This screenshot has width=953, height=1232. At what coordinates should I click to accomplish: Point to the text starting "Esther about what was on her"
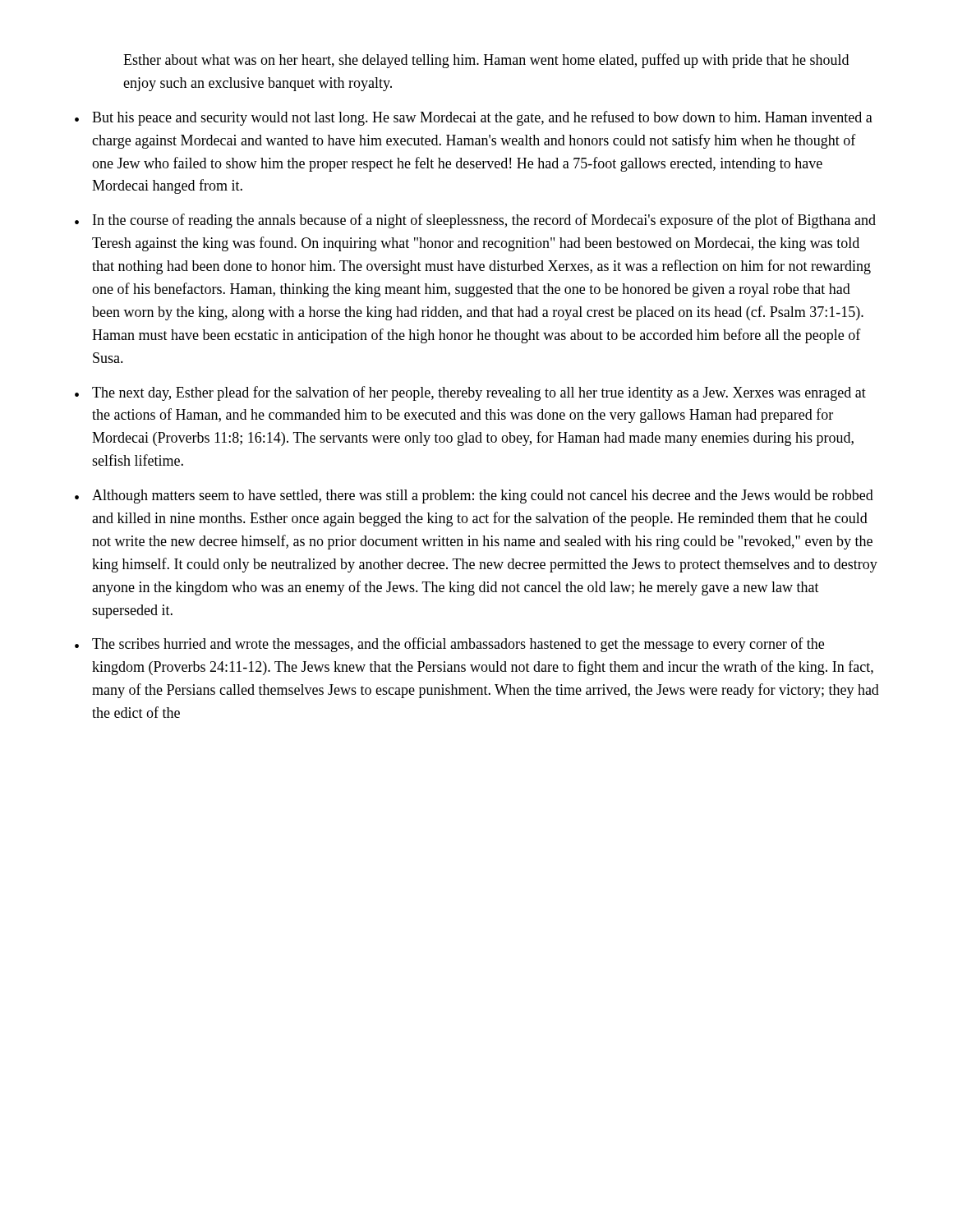coord(486,71)
